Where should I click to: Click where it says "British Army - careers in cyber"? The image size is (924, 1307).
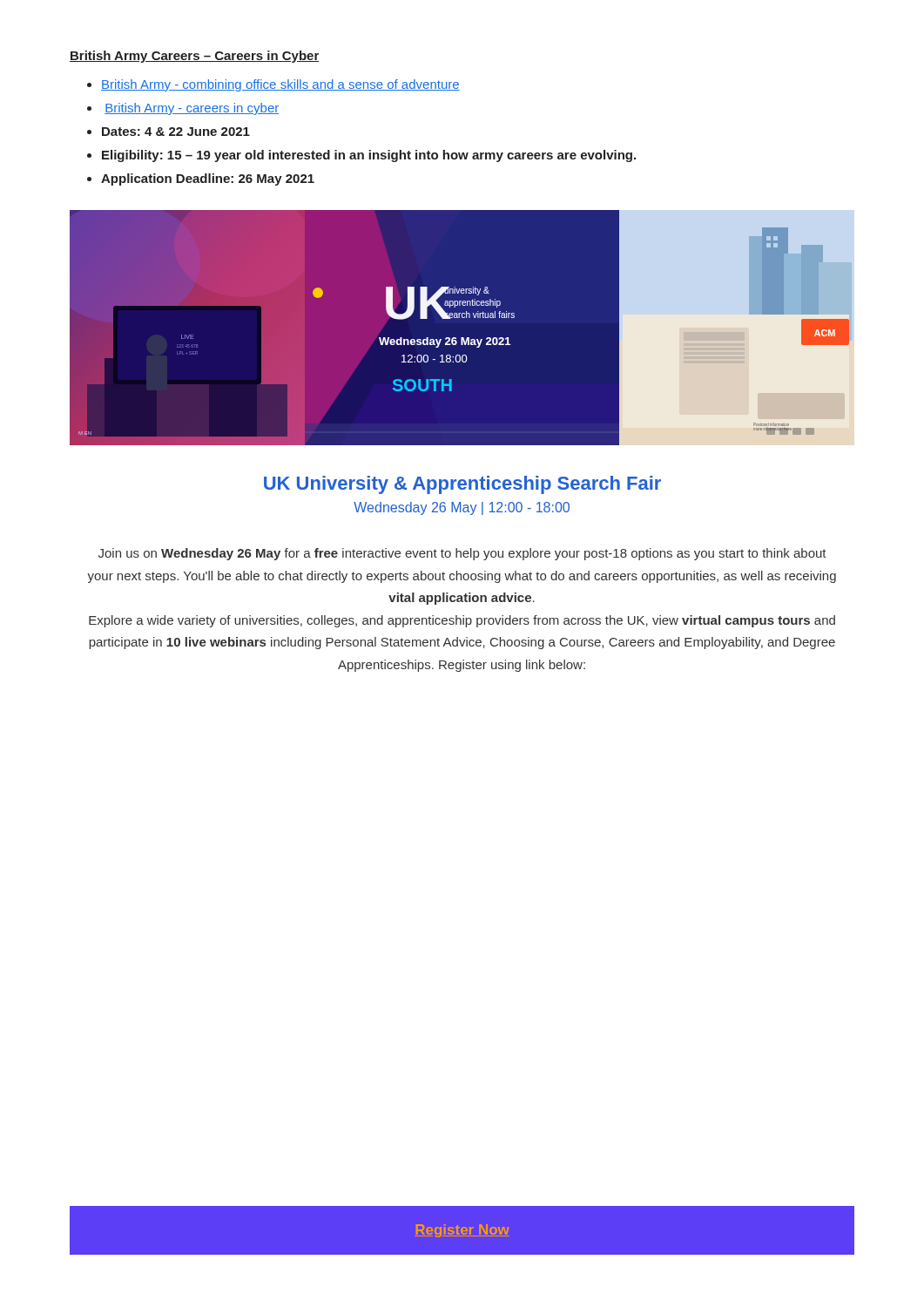pyautogui.click(x=190, y=108)
